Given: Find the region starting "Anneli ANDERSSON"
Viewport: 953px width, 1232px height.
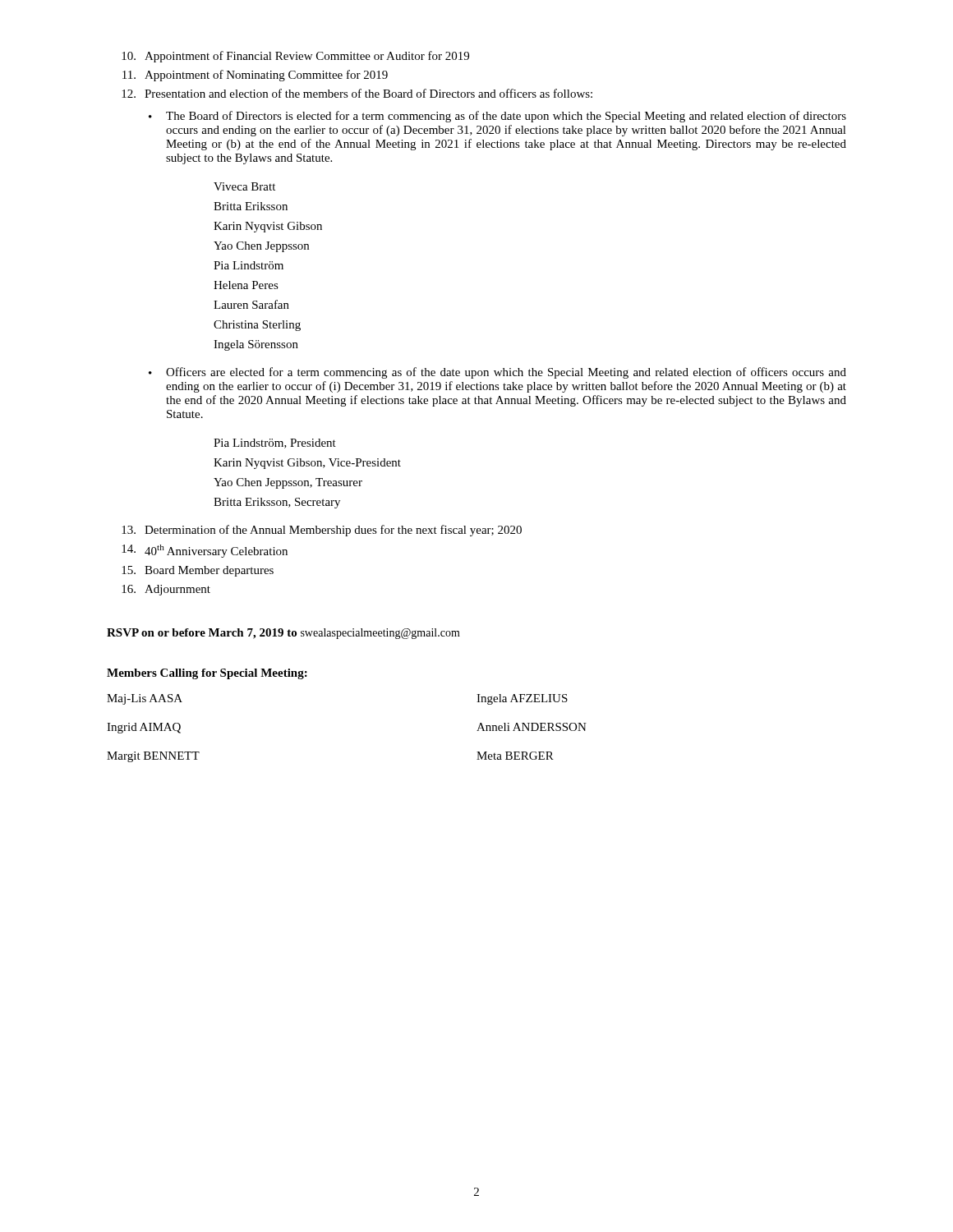Looking at the screenshot, I should coord(531,727).
